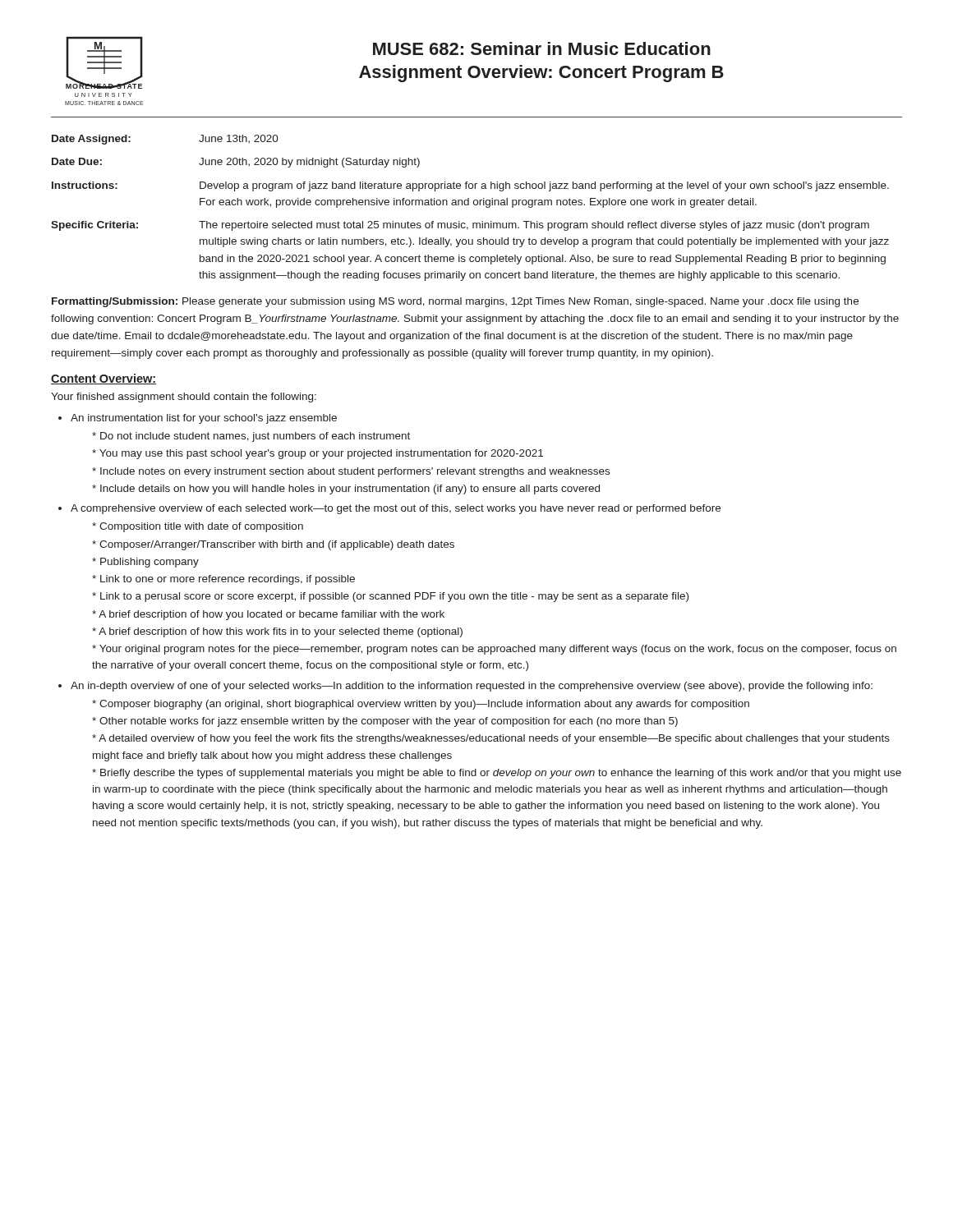Image resolution: width=953 pixels, height=1232 pixels.
Task: Point to the block starting "Link to one or more reference"
Action: 227,579
